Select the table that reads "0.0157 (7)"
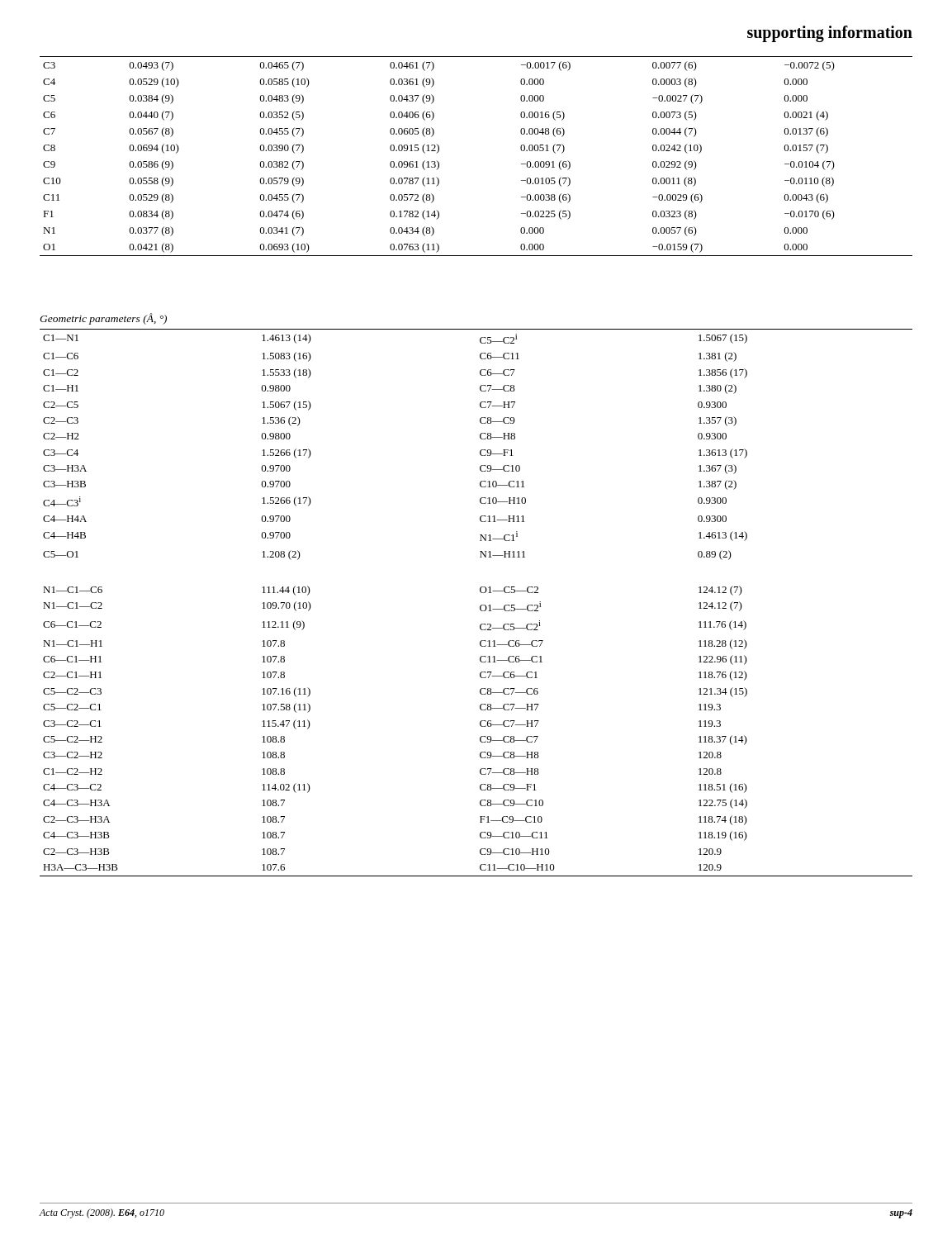952x1239 pixels. (476, 156)
